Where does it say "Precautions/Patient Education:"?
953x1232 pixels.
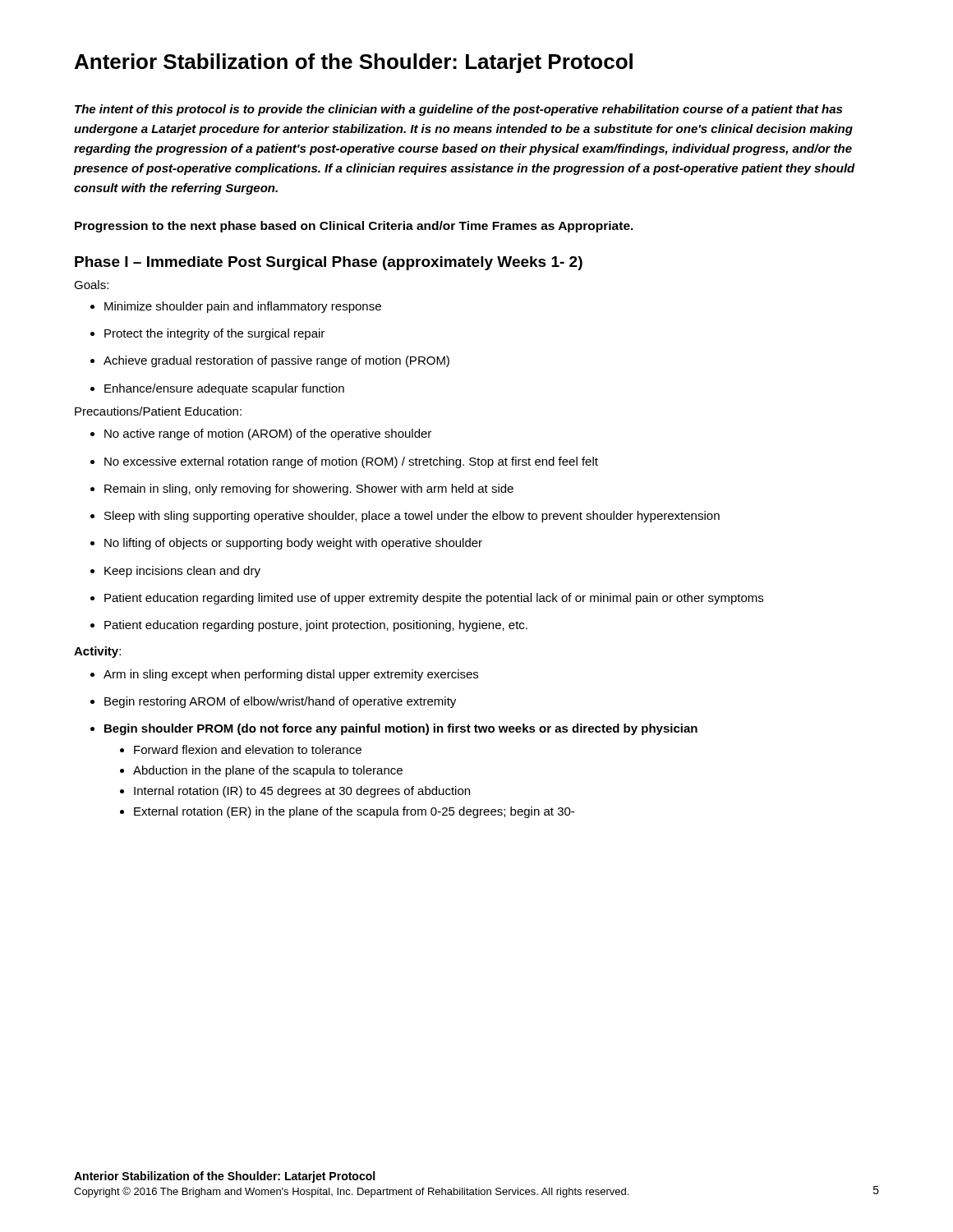(158, 411)
